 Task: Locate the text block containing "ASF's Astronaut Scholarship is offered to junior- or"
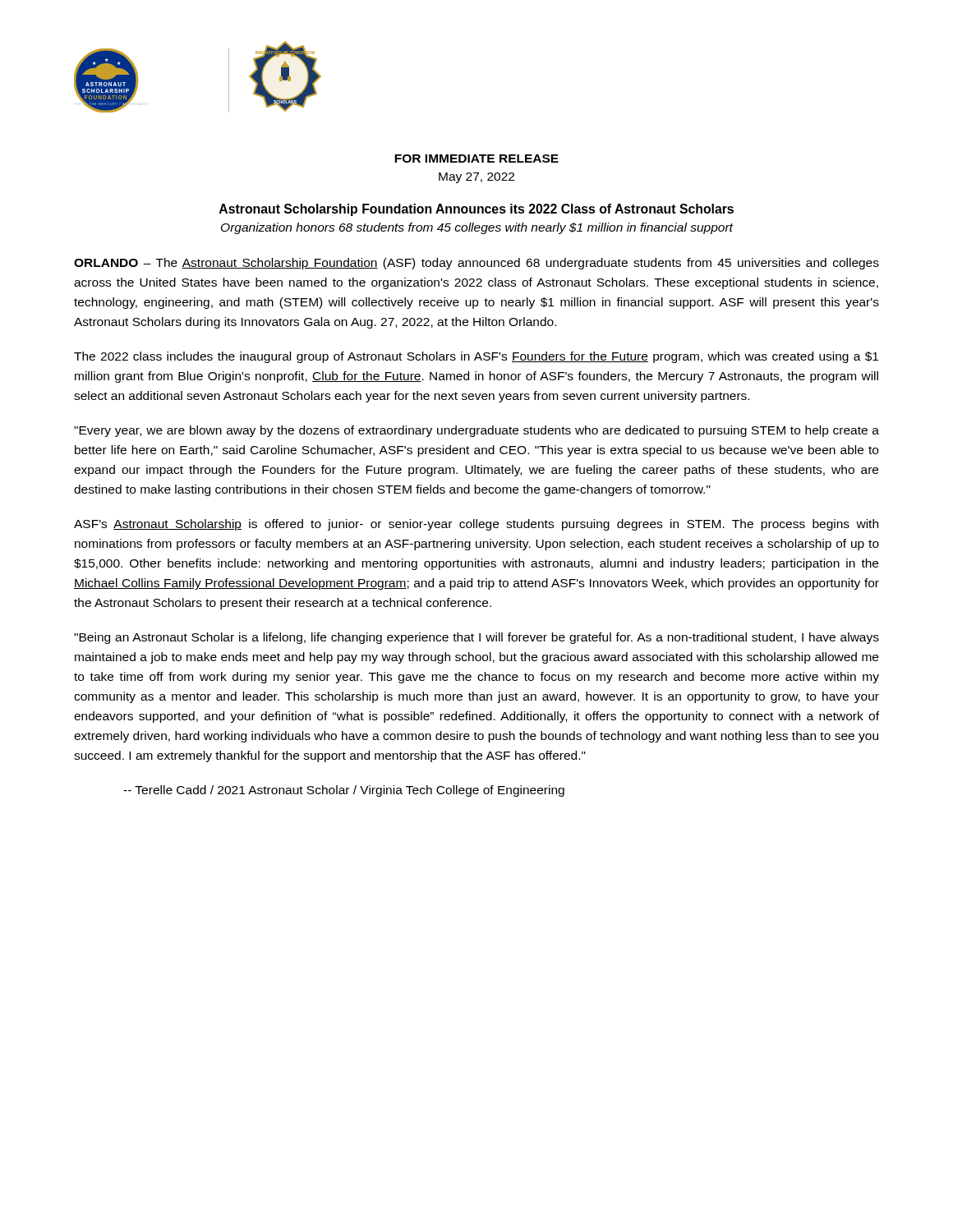(476, 563)
